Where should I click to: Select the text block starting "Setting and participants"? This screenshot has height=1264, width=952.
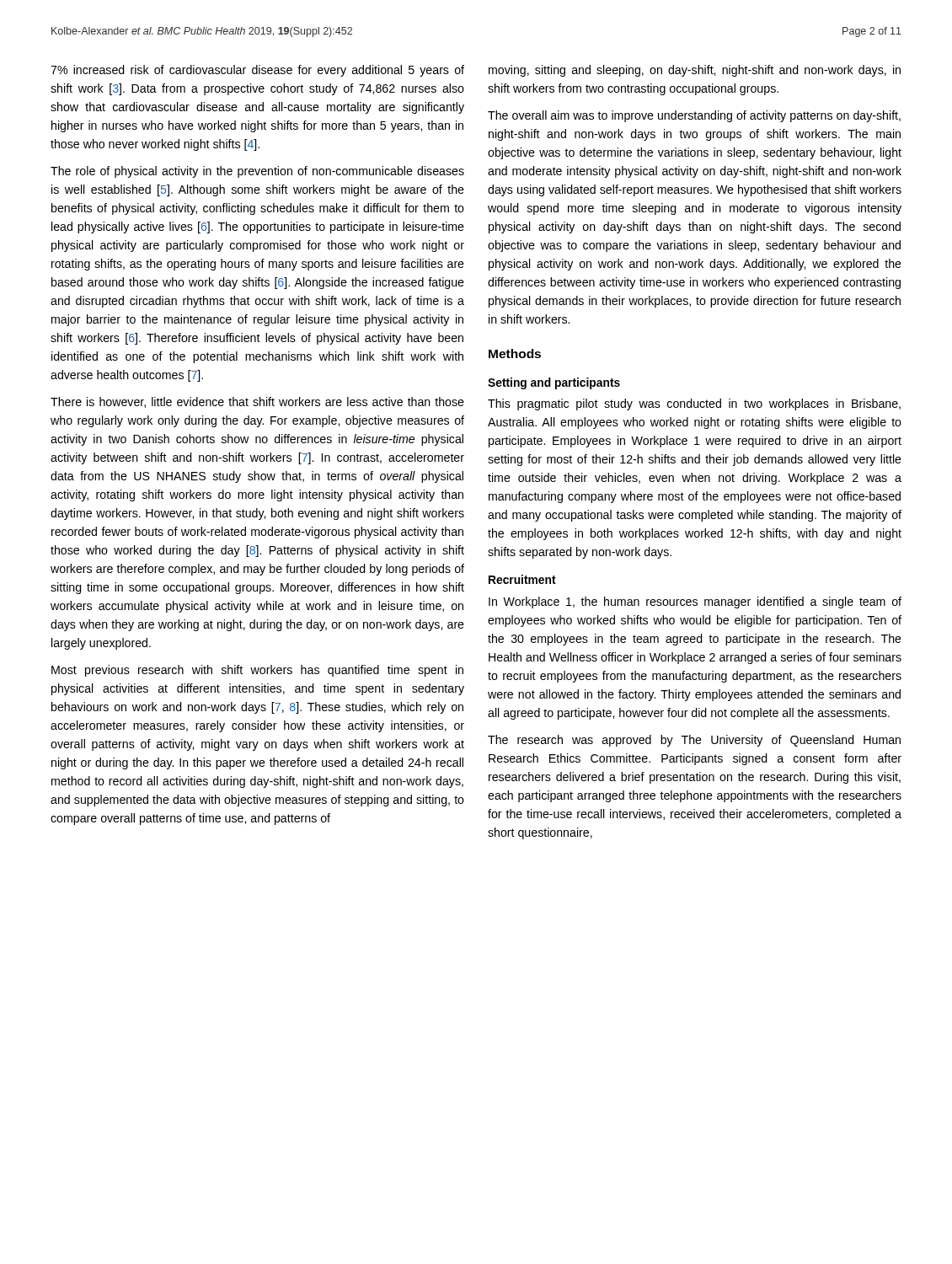pos(554,383)
